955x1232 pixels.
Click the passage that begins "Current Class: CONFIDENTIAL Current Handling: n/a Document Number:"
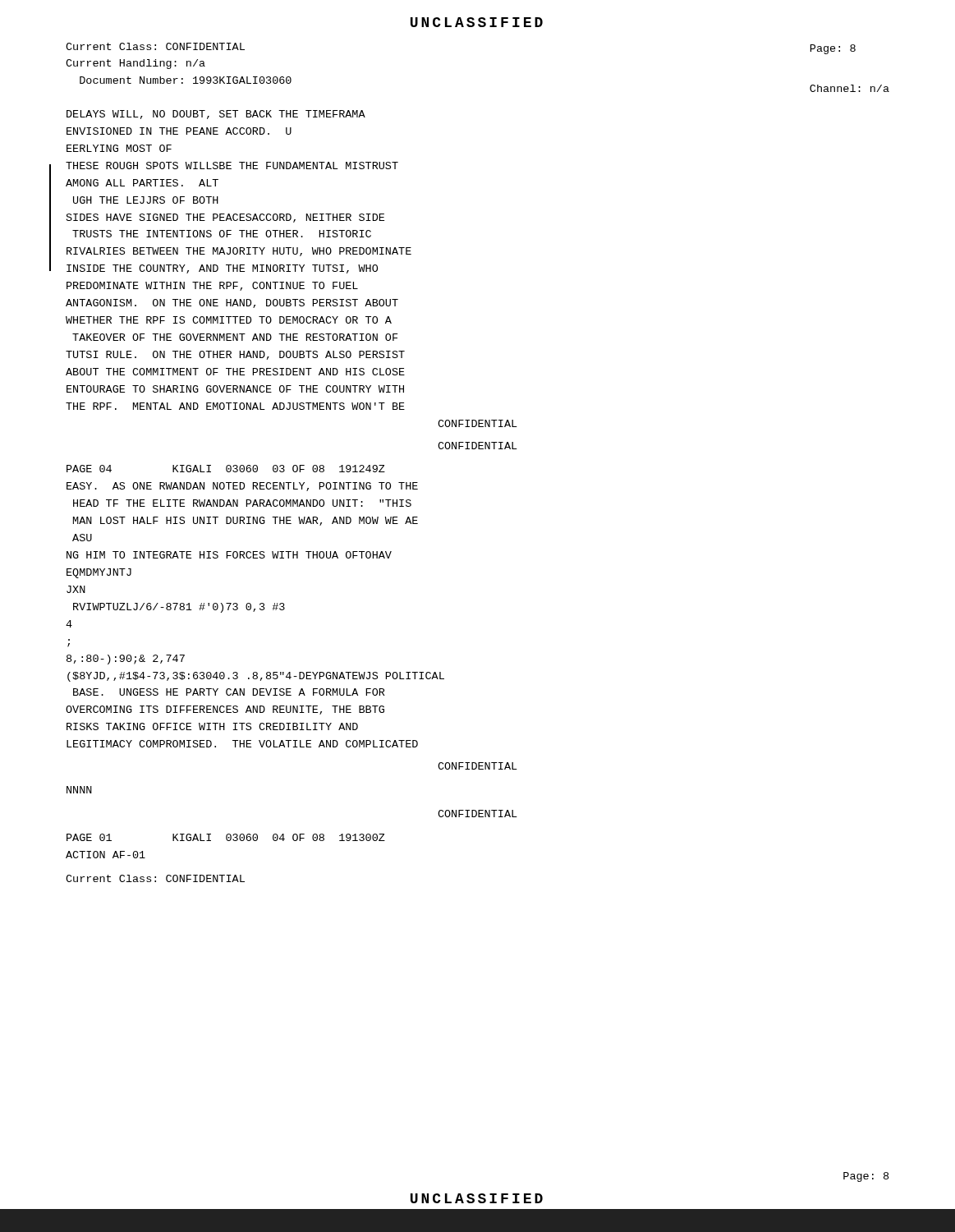tap(179, 64)
